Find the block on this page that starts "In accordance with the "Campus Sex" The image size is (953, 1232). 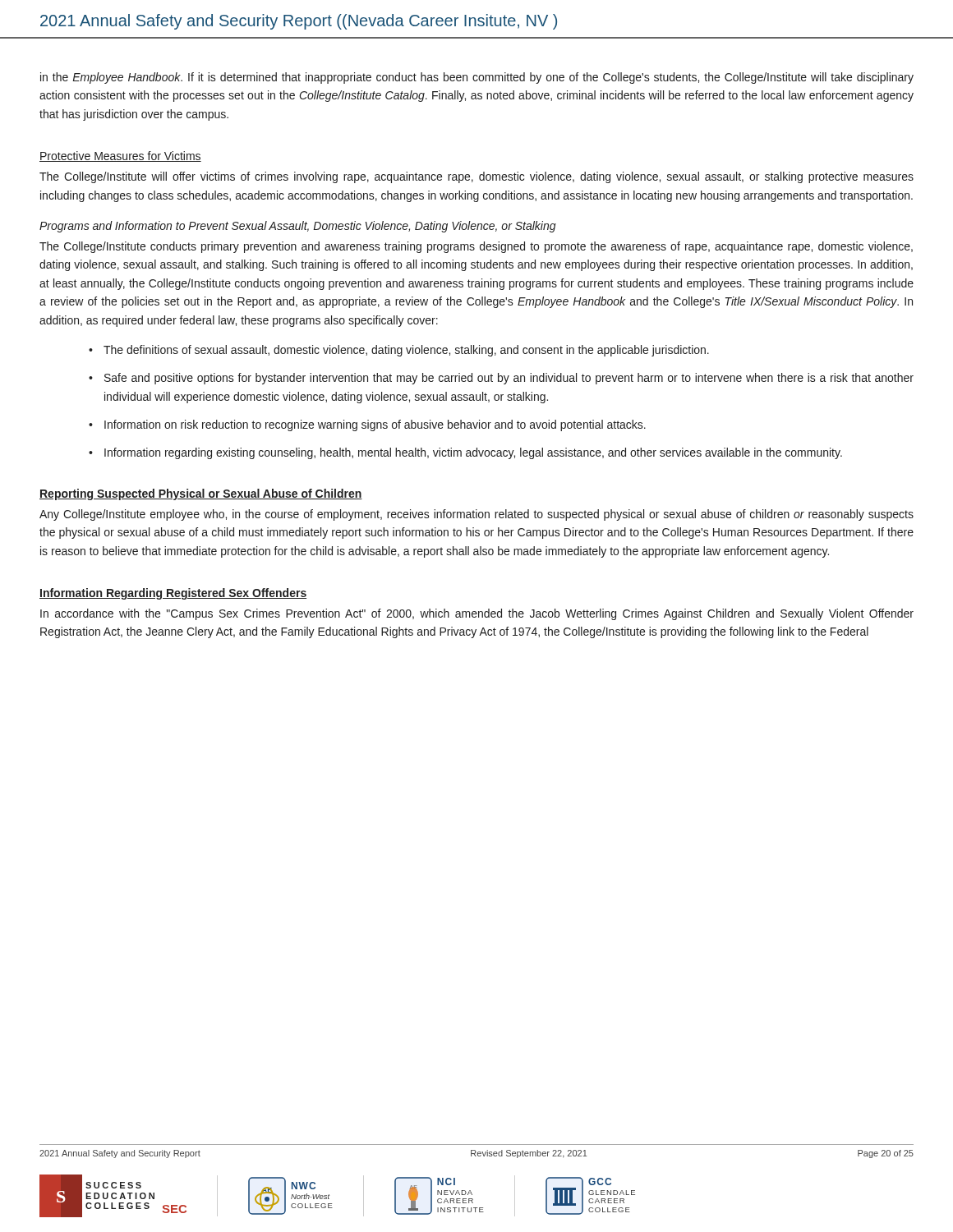coord(476,623)
